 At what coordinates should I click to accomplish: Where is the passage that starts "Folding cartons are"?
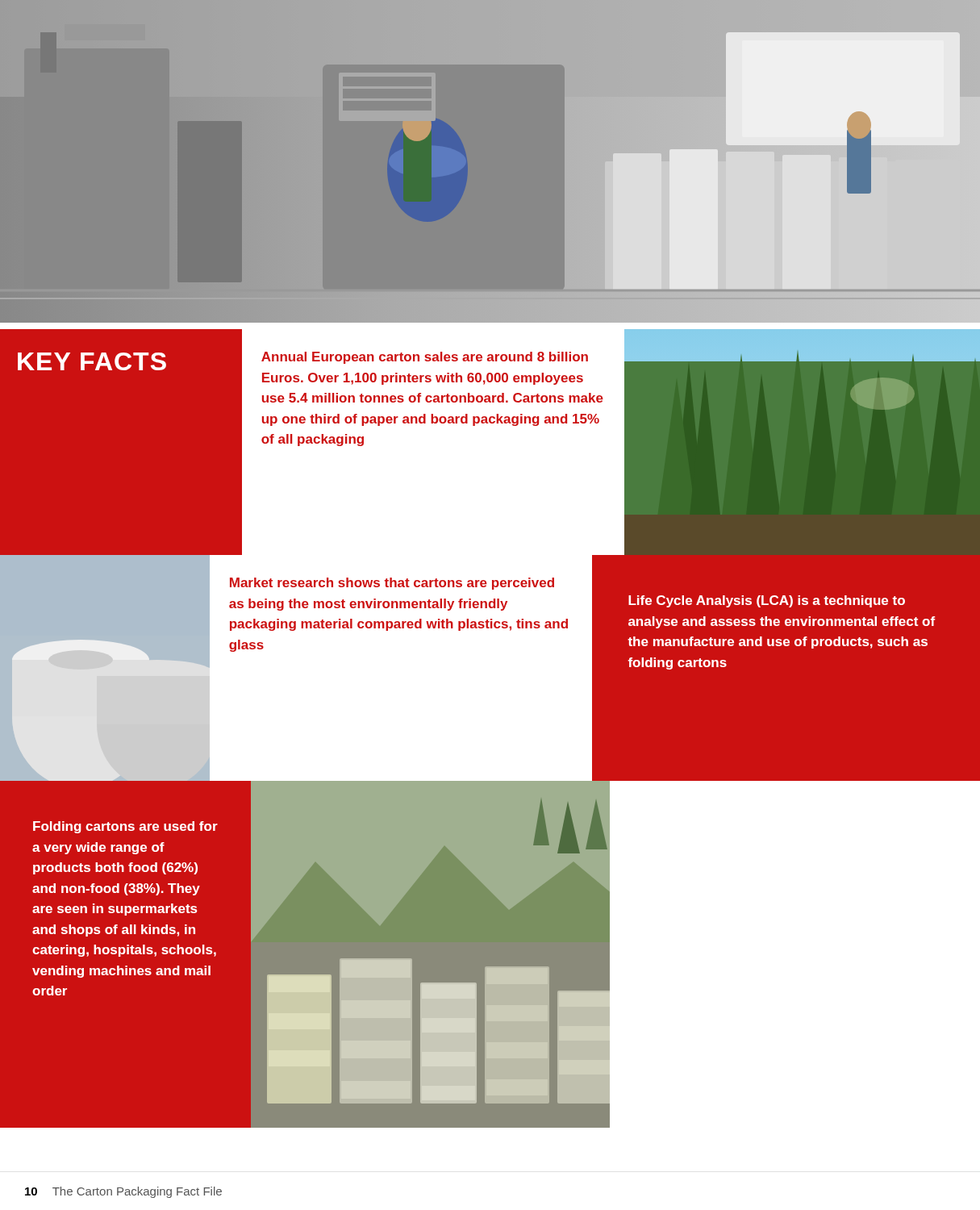(x=125, y=909)
